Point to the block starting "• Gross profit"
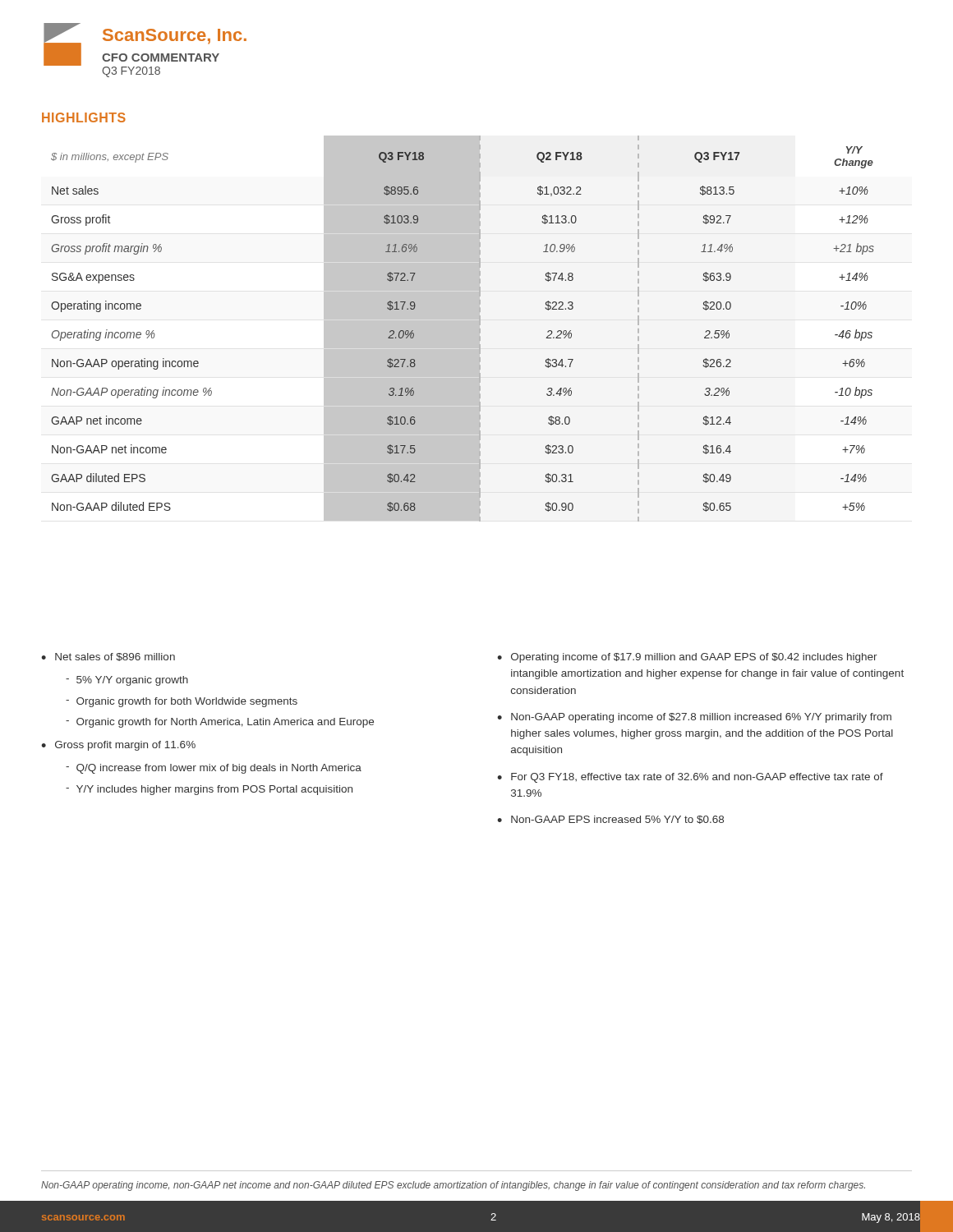This screenshot has width=953, height=1232. click(118, 745)
